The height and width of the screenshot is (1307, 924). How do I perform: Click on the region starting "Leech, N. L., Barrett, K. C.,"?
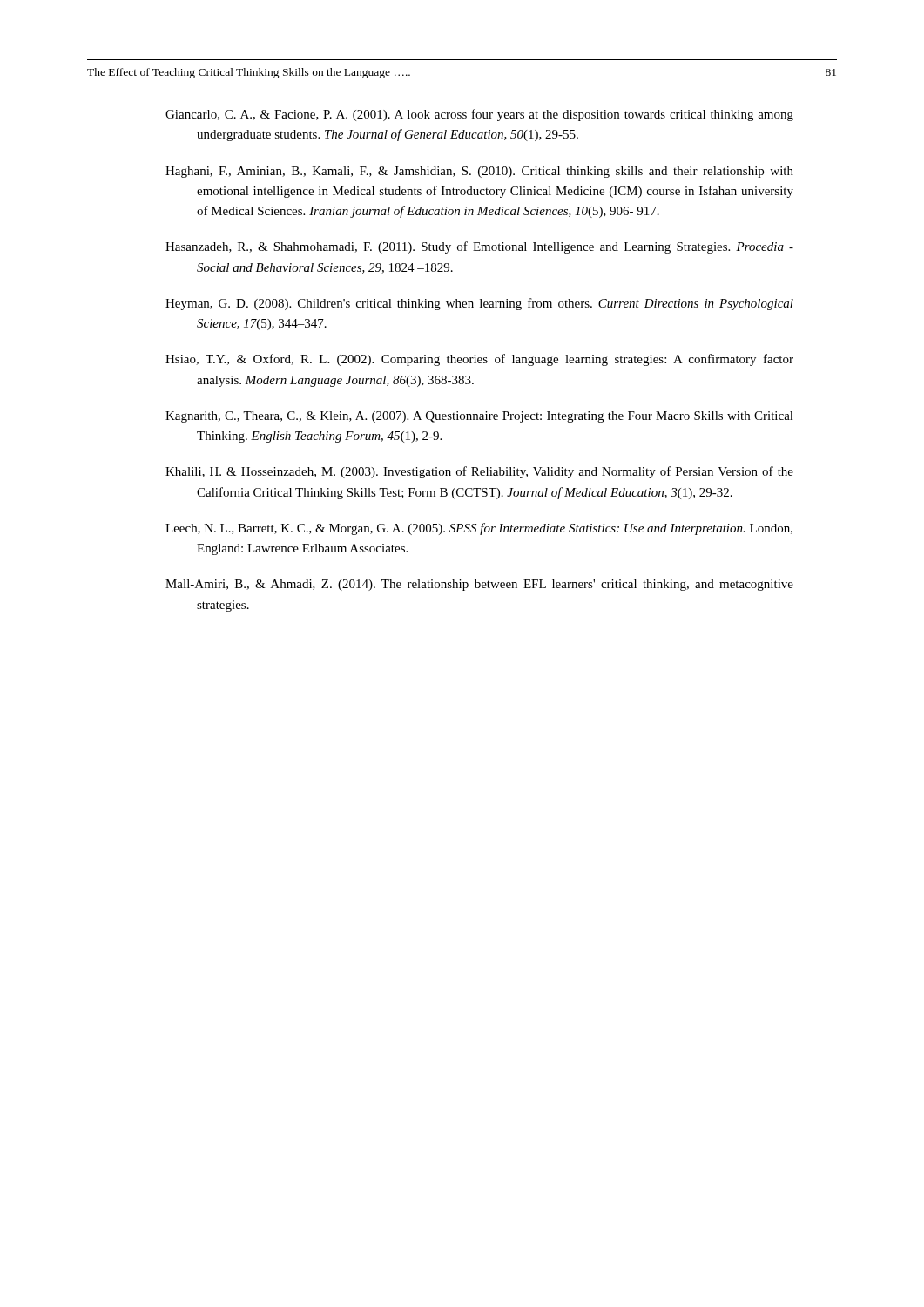479,538
